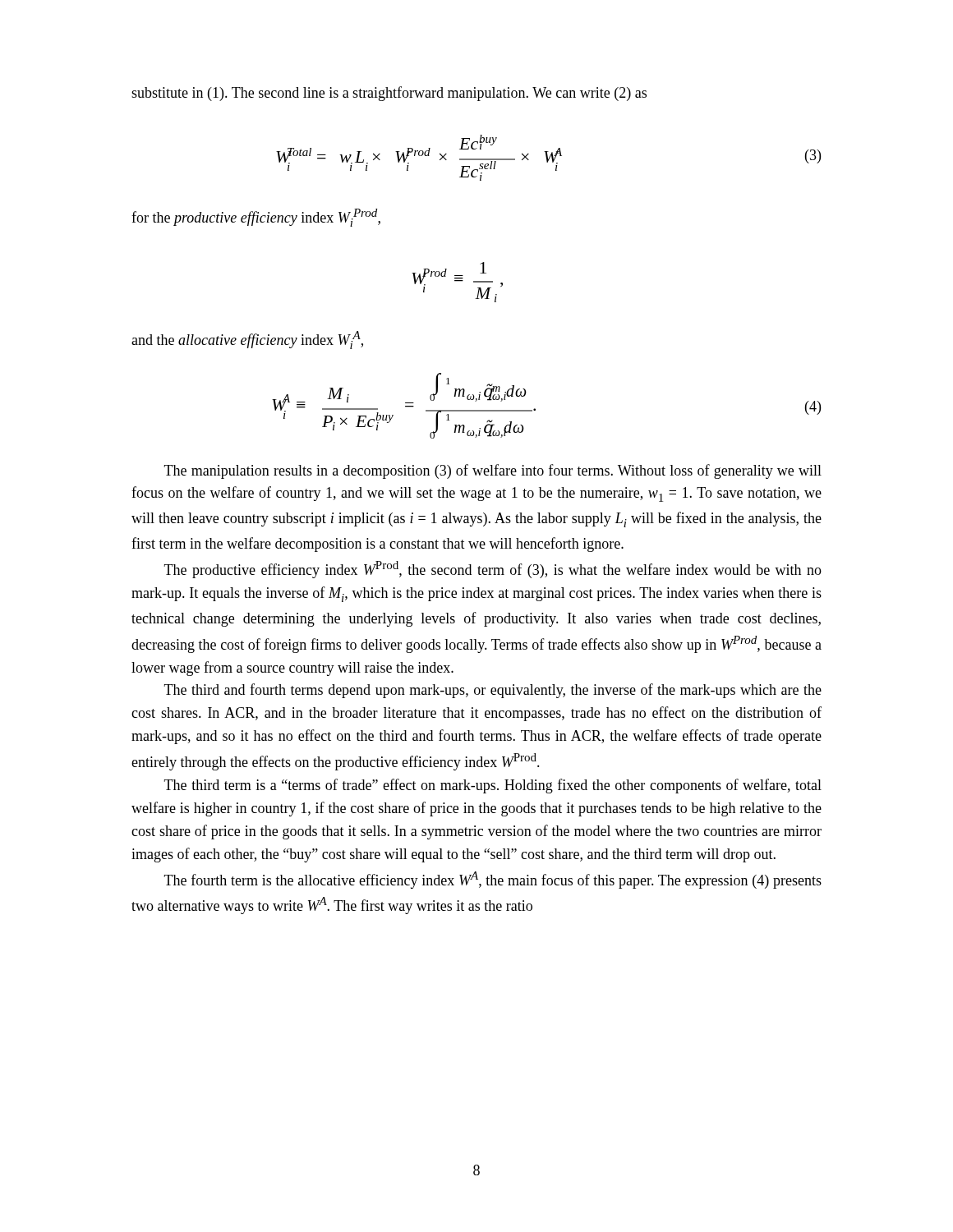Viewport: 953px width, 1232px height.
Task: Click the passage that begins "for the productive"
Action: [x=256, y=218]
